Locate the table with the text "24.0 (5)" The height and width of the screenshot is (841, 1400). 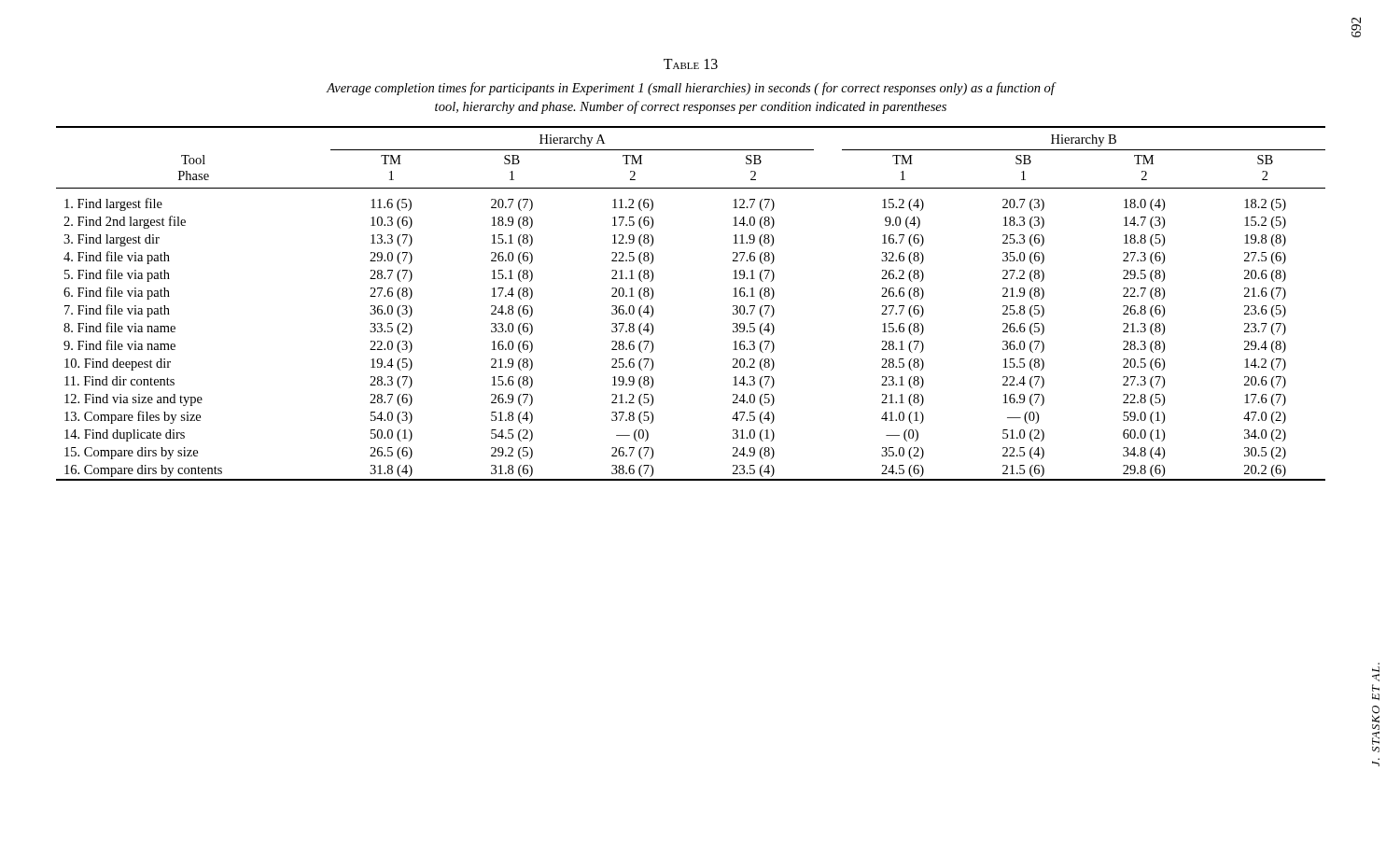point(691,303)
